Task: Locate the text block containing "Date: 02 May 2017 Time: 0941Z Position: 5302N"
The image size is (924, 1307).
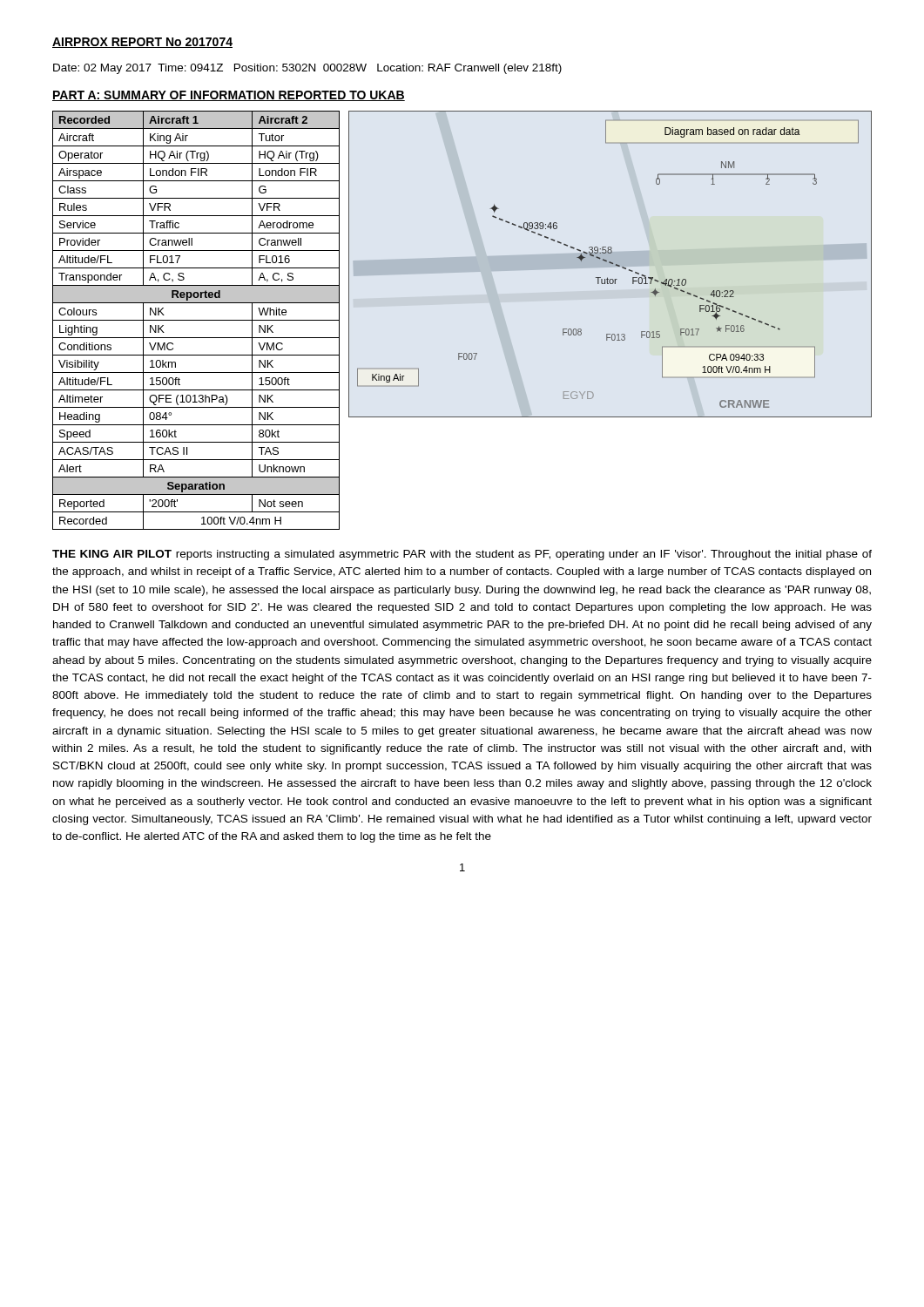Action: (307, 68)
